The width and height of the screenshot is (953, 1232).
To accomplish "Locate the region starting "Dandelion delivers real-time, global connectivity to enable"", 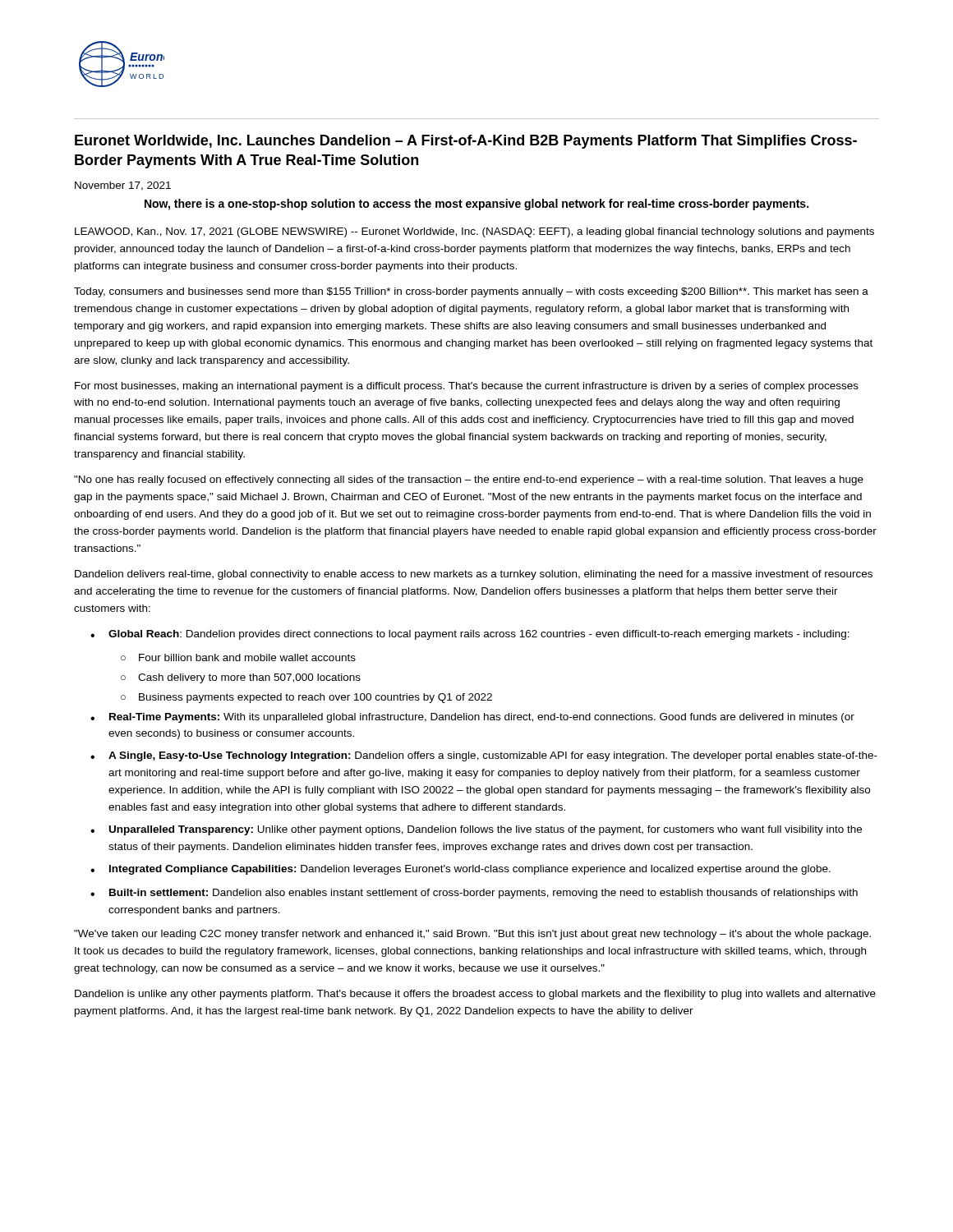I will 473,591.
